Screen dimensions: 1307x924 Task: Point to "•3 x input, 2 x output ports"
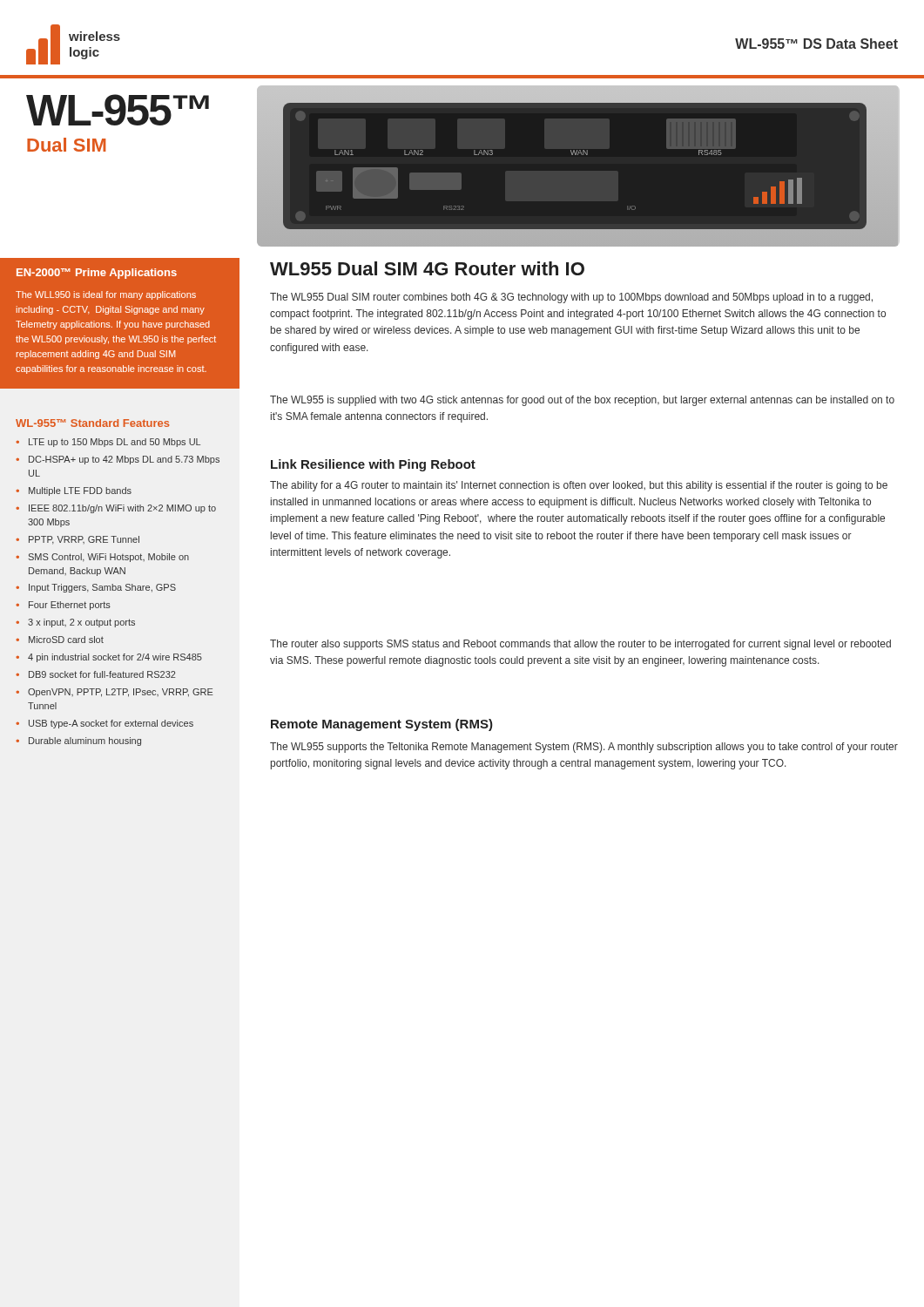click(76, 624)
